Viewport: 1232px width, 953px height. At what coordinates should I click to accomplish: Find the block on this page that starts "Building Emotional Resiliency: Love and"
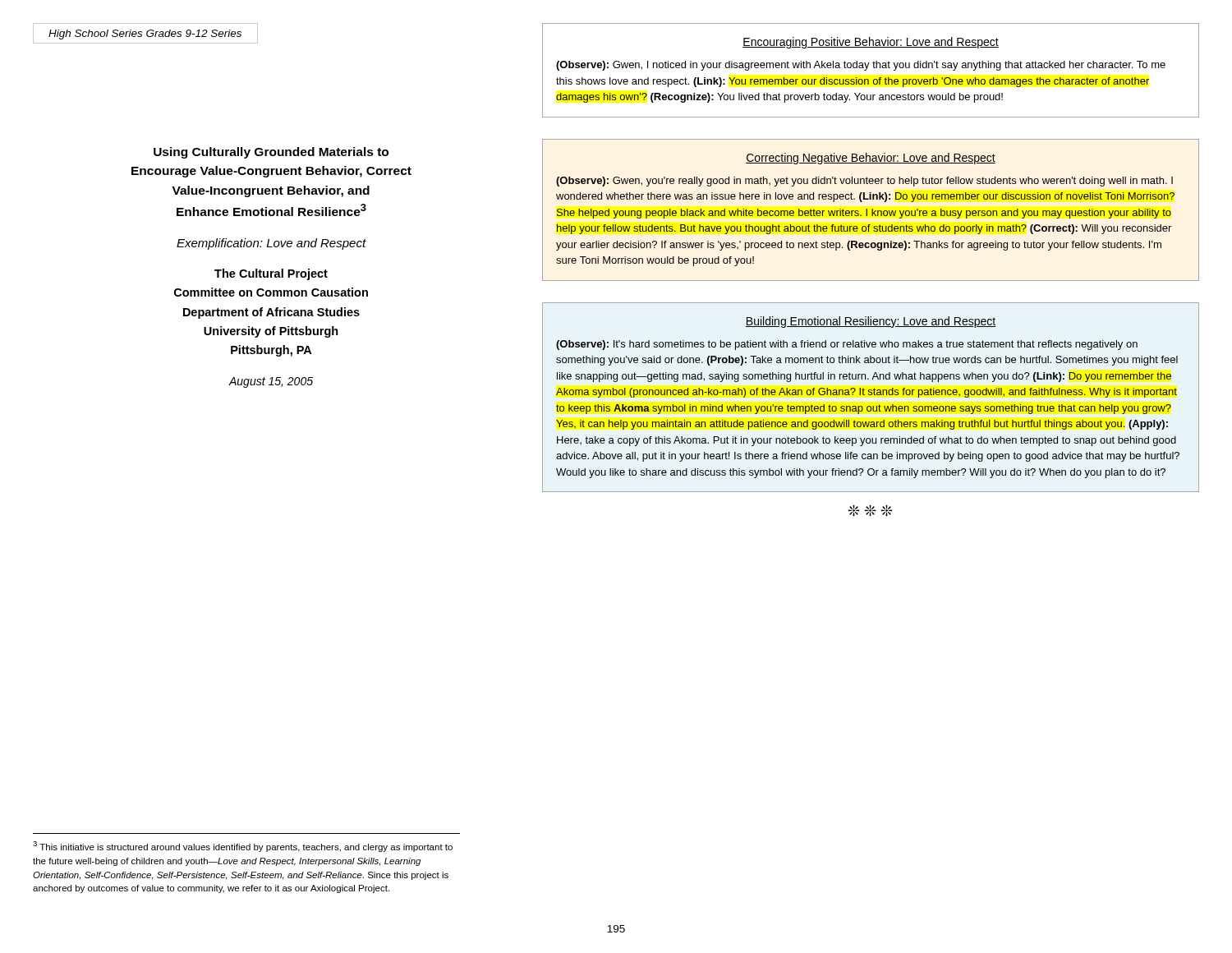871,397
